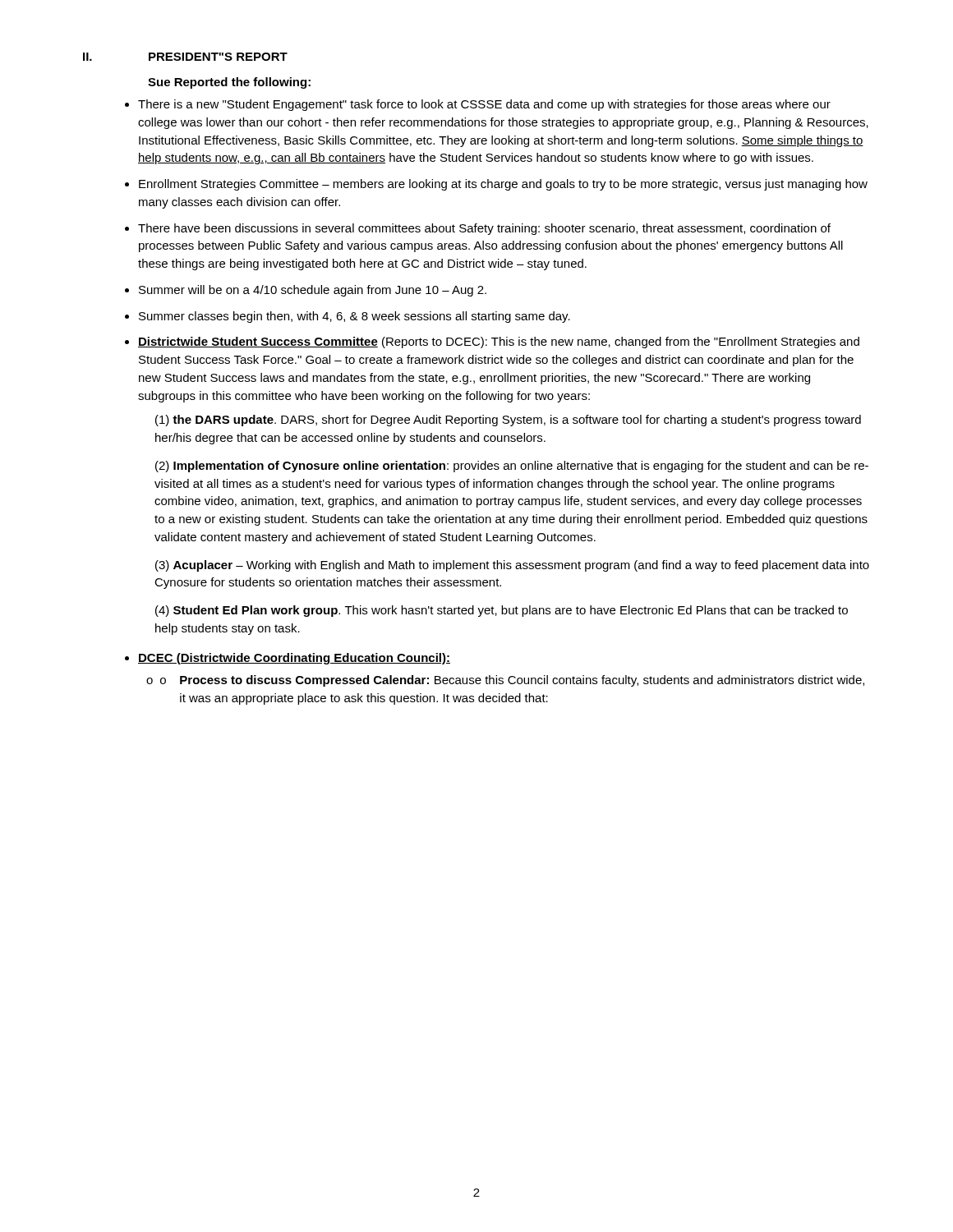This screenshot has width=953, height=1232.
Task: Select the text that says "Sue Reported the following:"
Action: (230, 82)
